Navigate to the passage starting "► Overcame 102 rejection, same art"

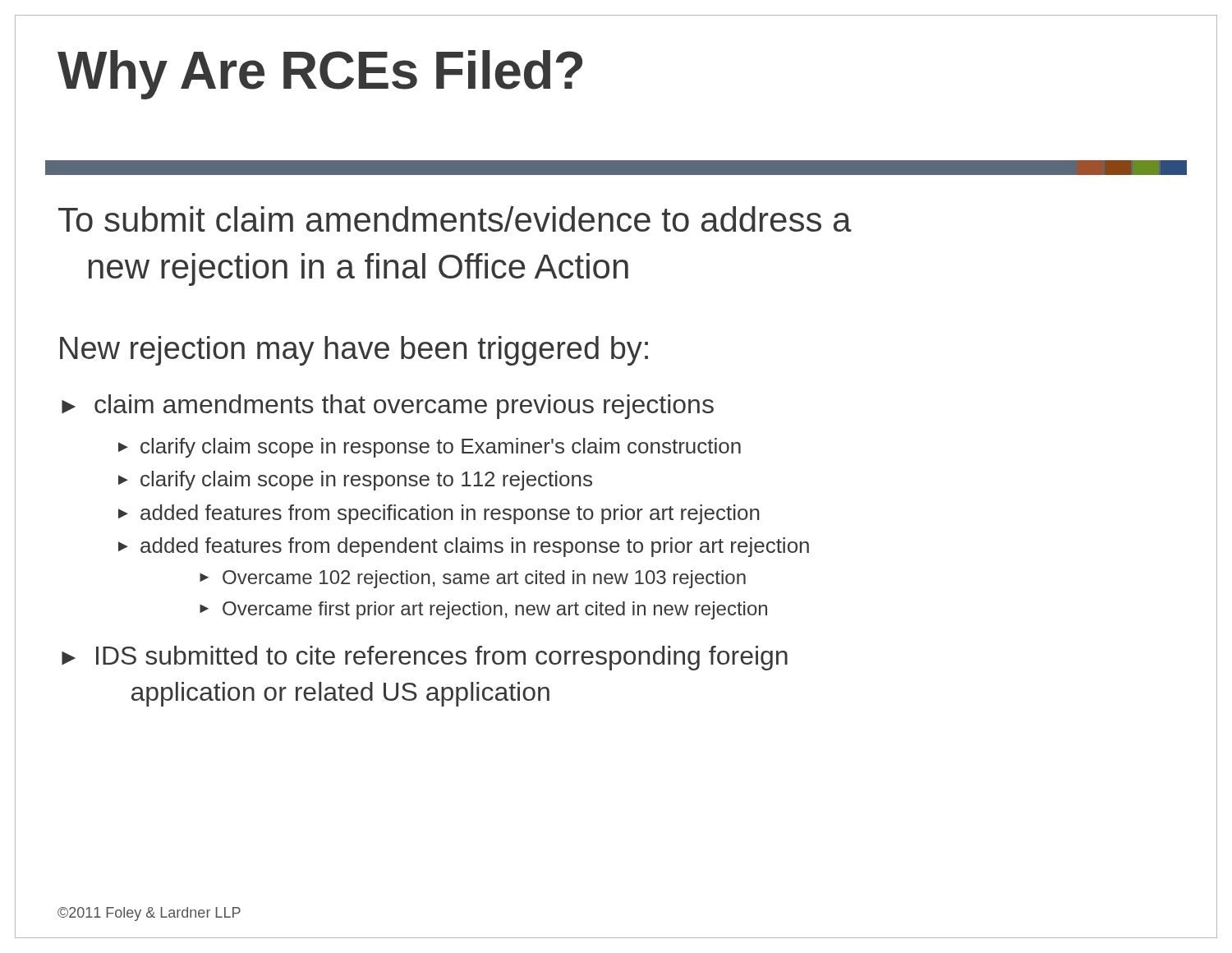point(472,578)
